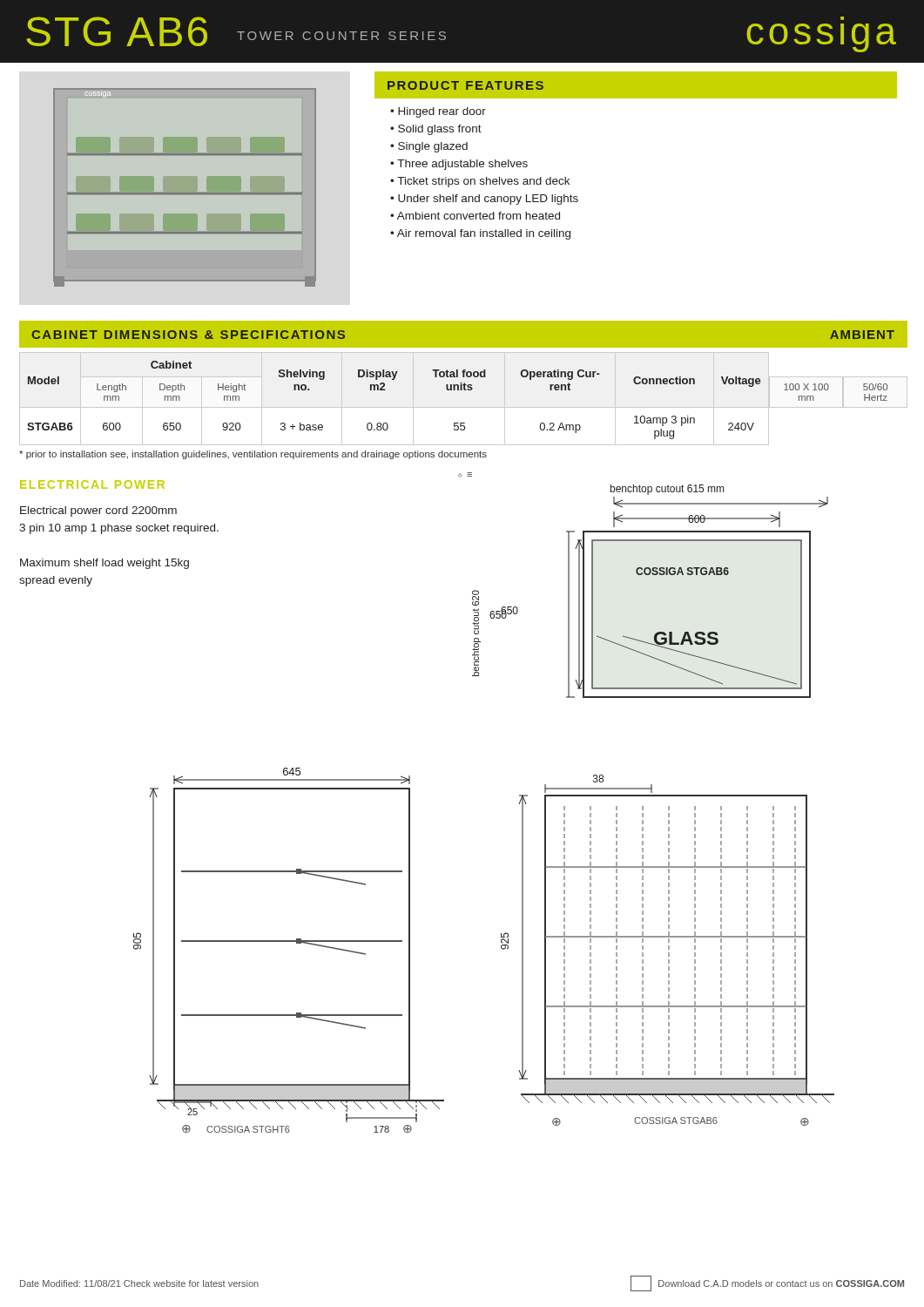Point to the block beginning "• Solid glass"
The height and width of the screenshot is (1307, 924).
pos(436,128)
